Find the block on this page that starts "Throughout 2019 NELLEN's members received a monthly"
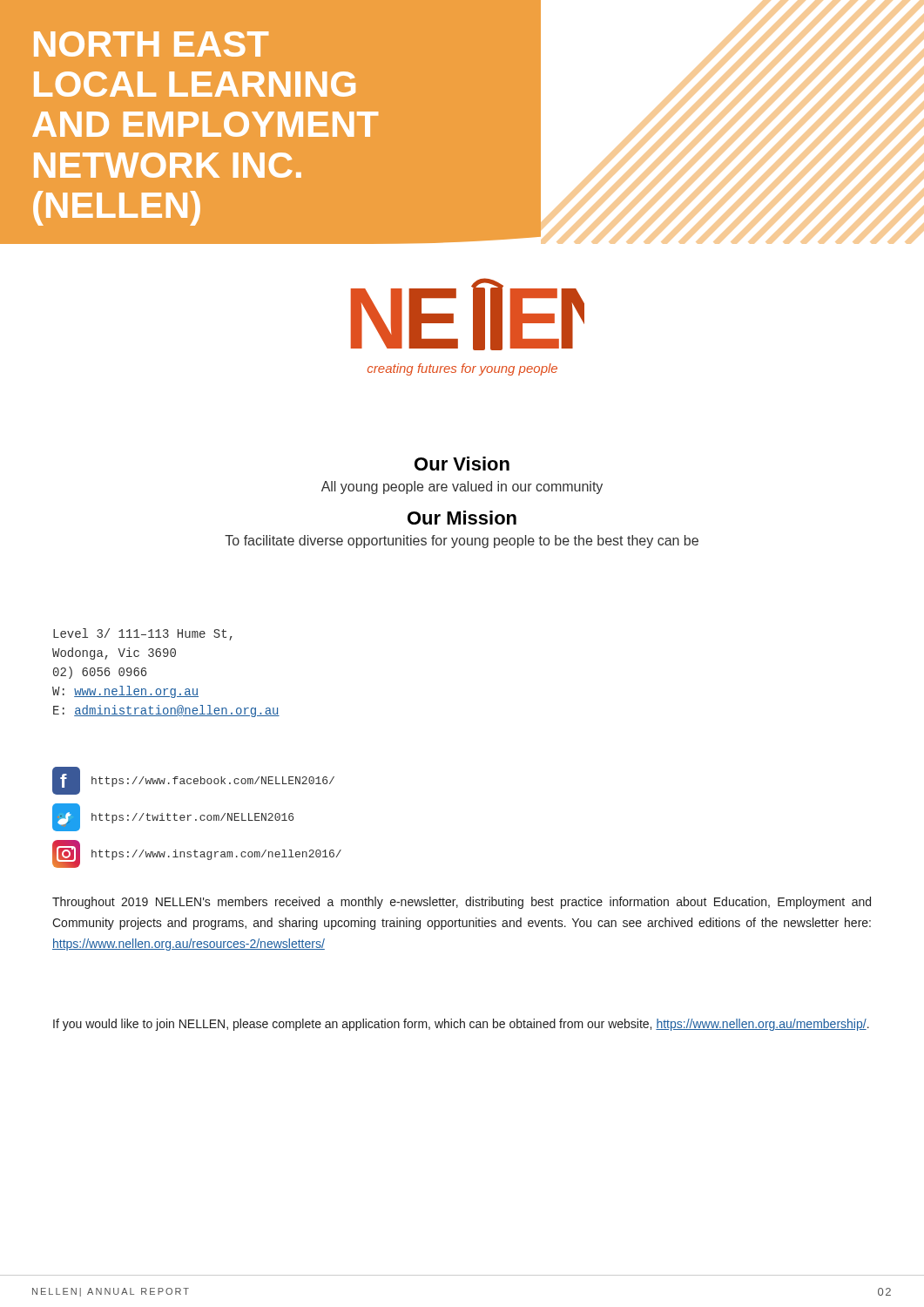Screen dimensions: 1307x924 pos(462,923)
